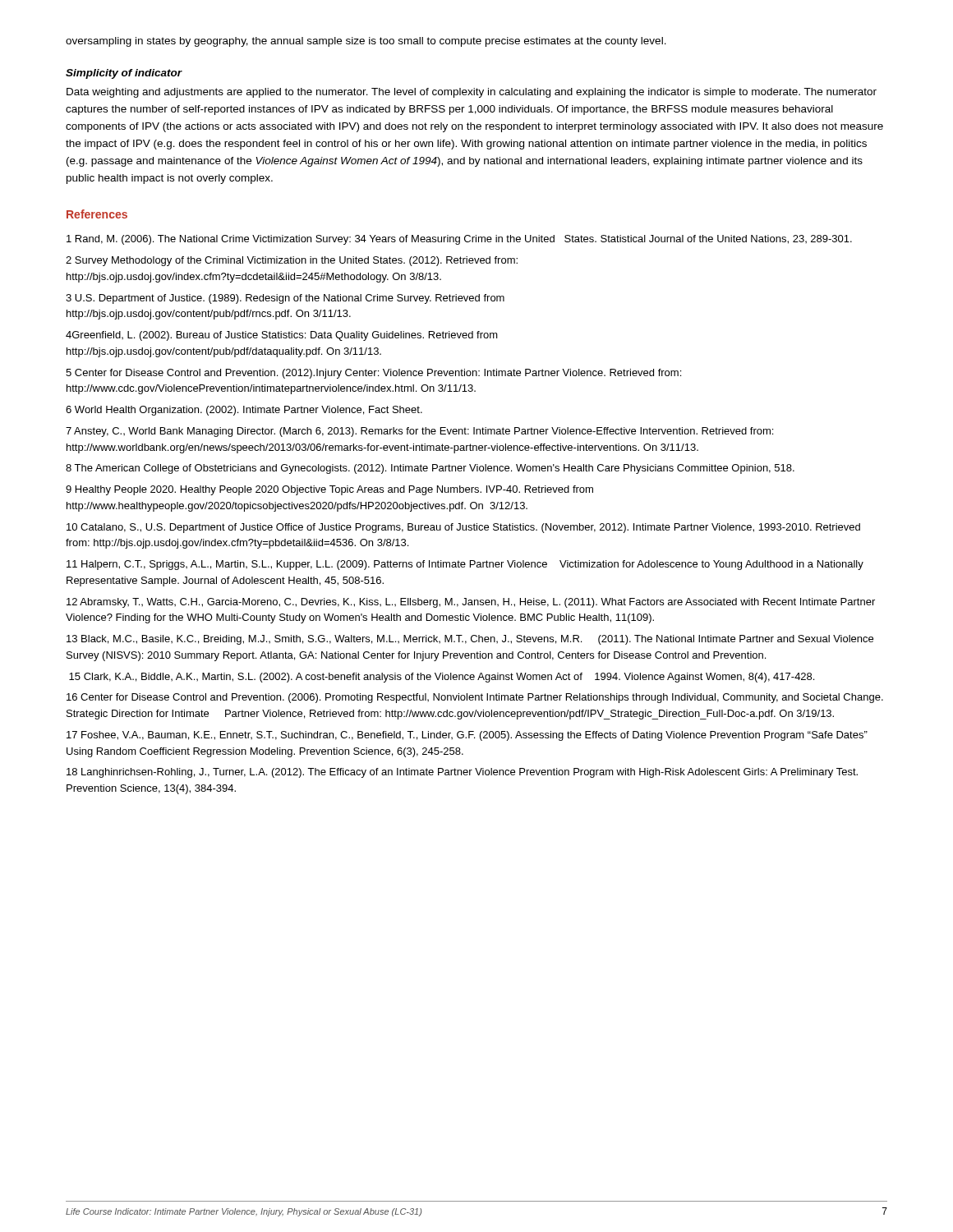The image size is (953, 1232).
Task: Find the block on this page that starts "18 Langhinrichsen-Rohling, J., Turner, L.A. (2012). The"
Action: 462,780
